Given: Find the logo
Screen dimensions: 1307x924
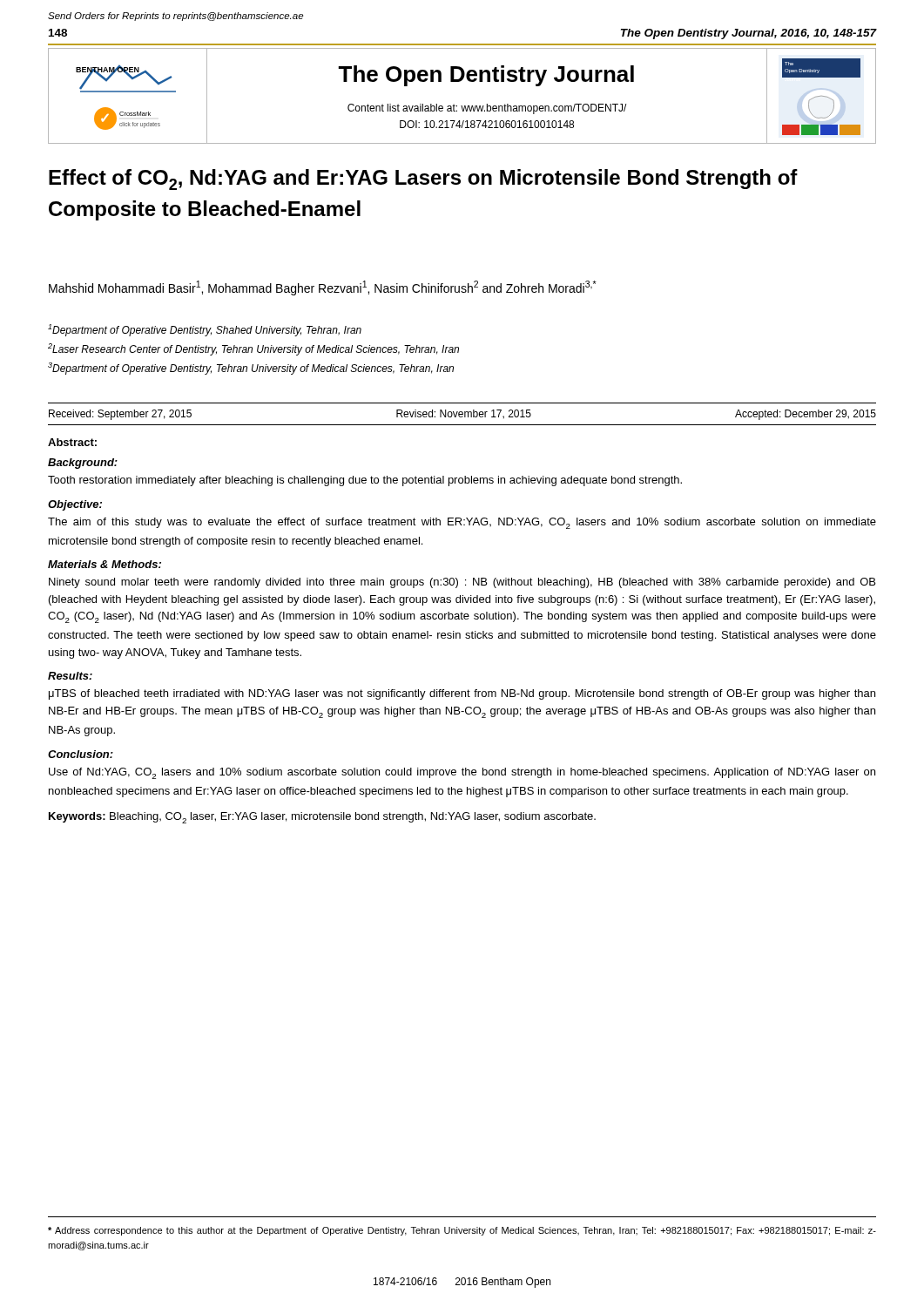Looking at the screenshot, I should [128, 96].
